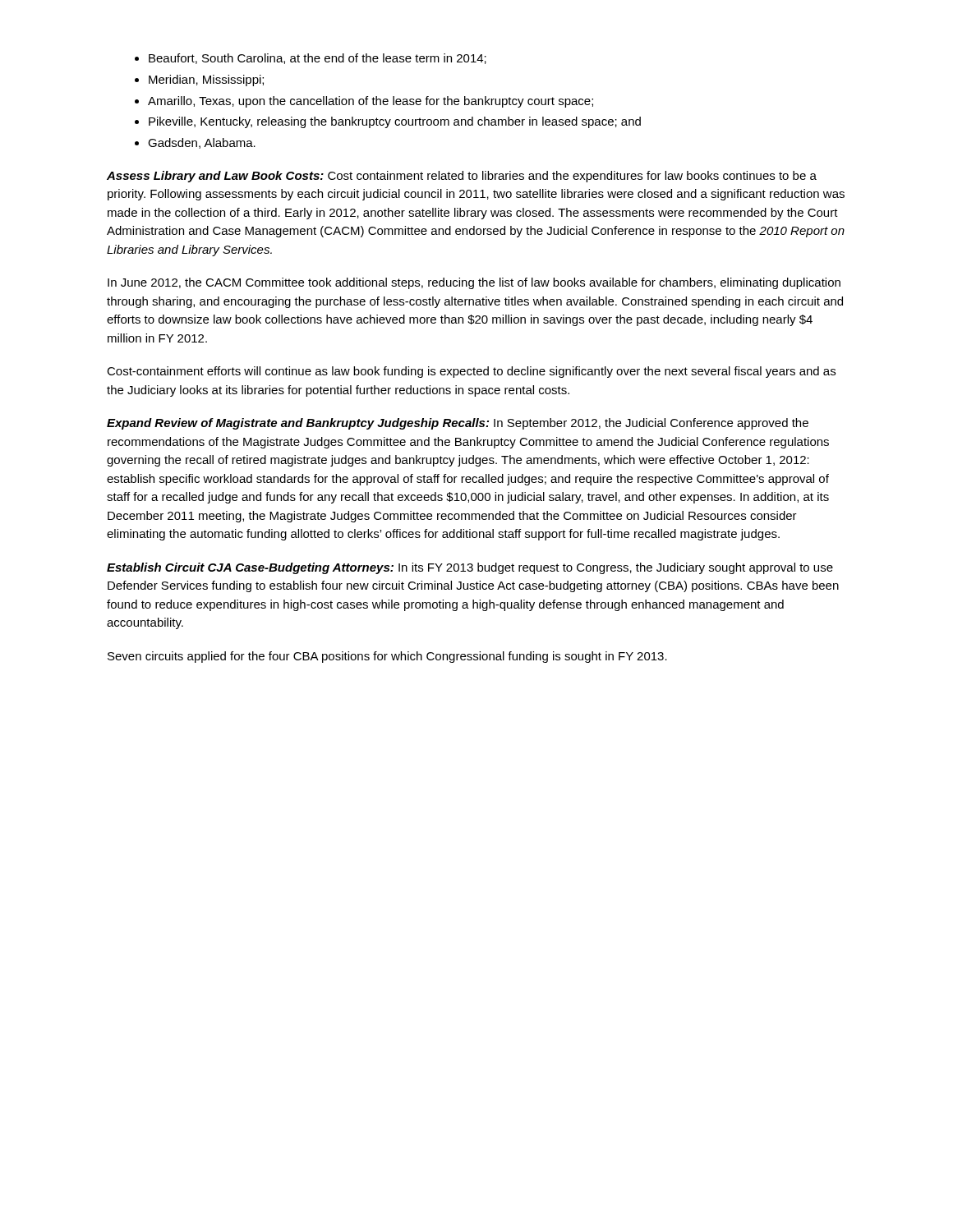Select the list item that says "Meridian, Mississippi;"
953x1232 pixels.
click(206, 79)
